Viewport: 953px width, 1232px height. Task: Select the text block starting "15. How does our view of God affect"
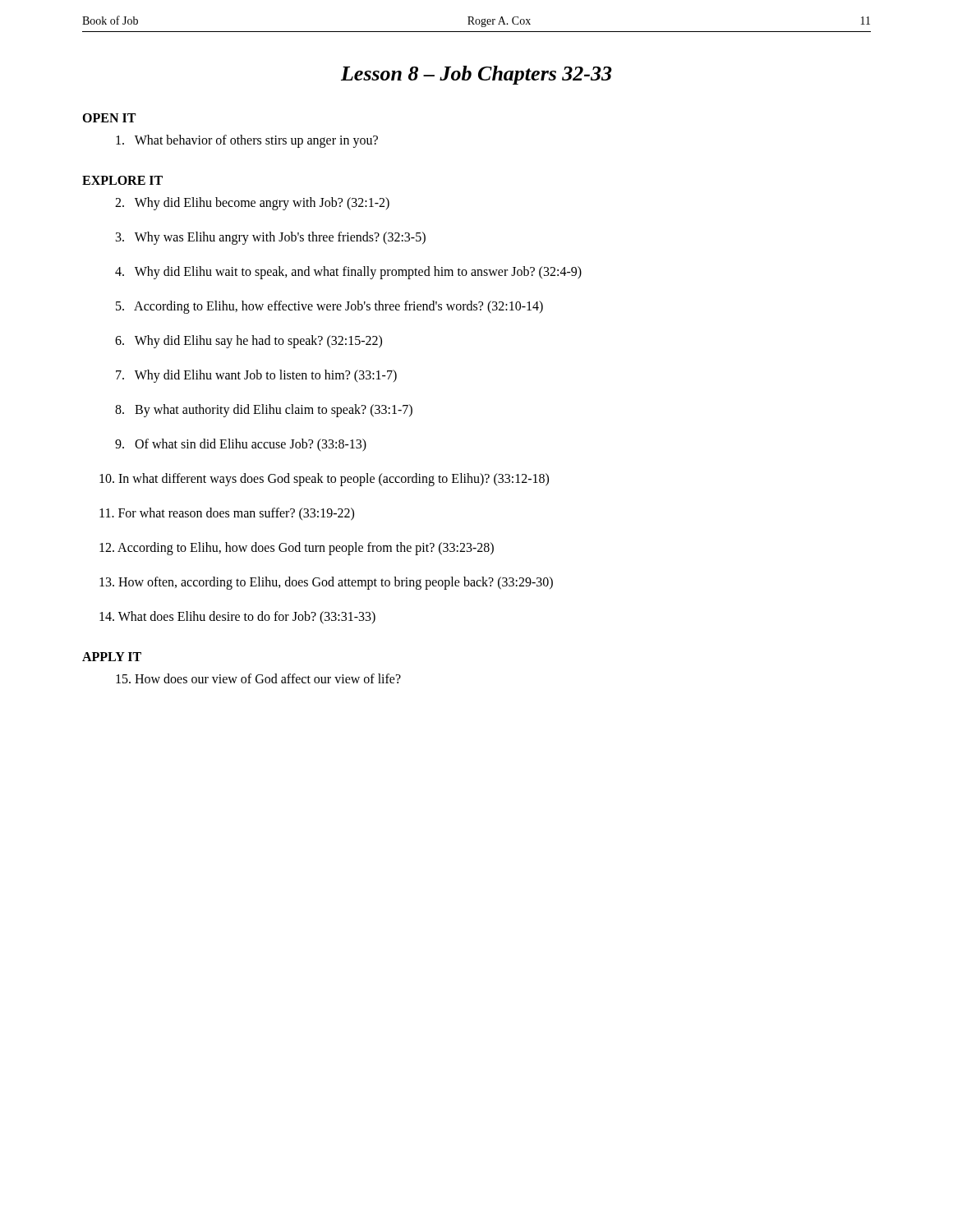coord(258,679)
